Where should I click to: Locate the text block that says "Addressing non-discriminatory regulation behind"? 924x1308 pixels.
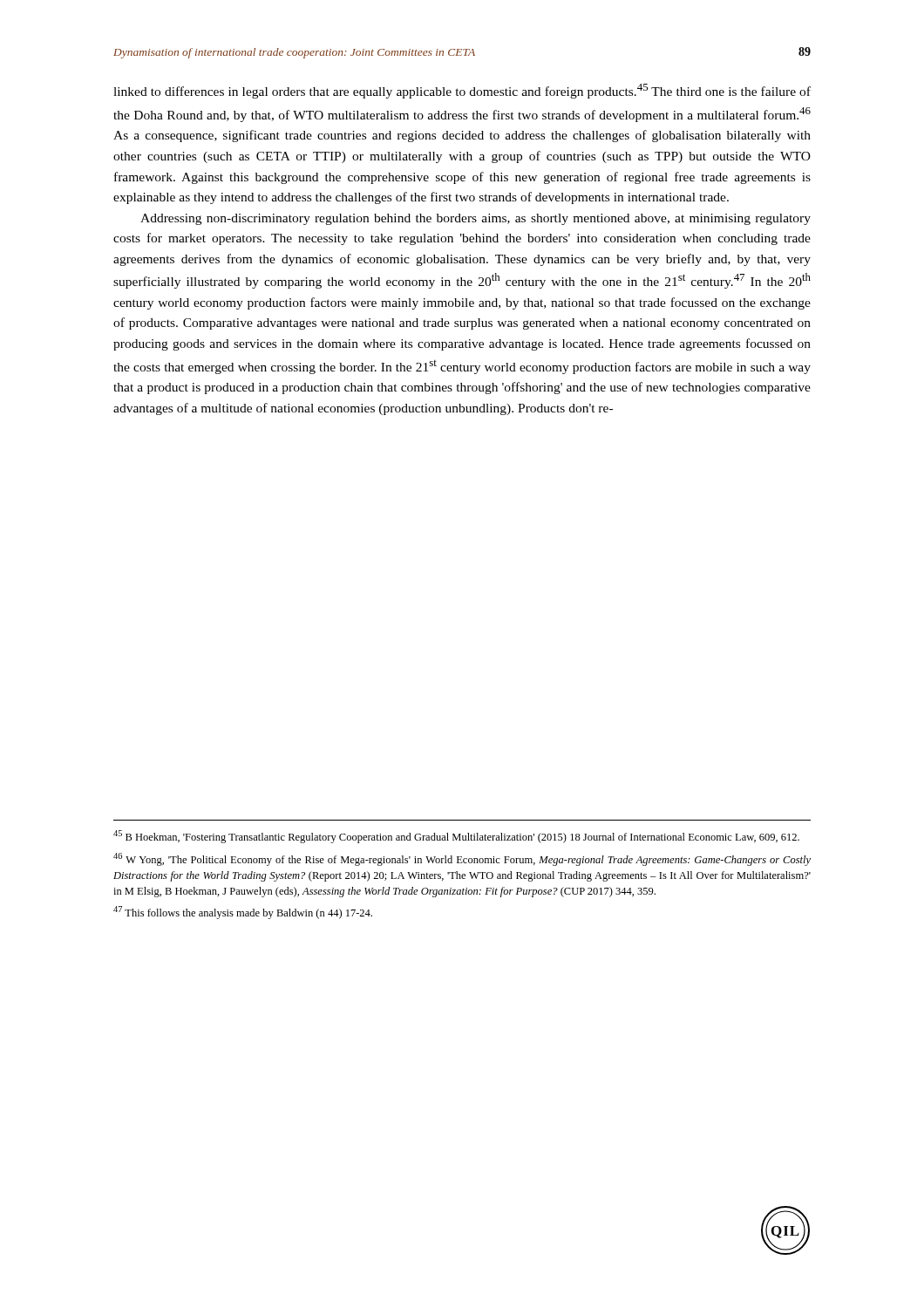pyautogui.click(x=462, y=313)
